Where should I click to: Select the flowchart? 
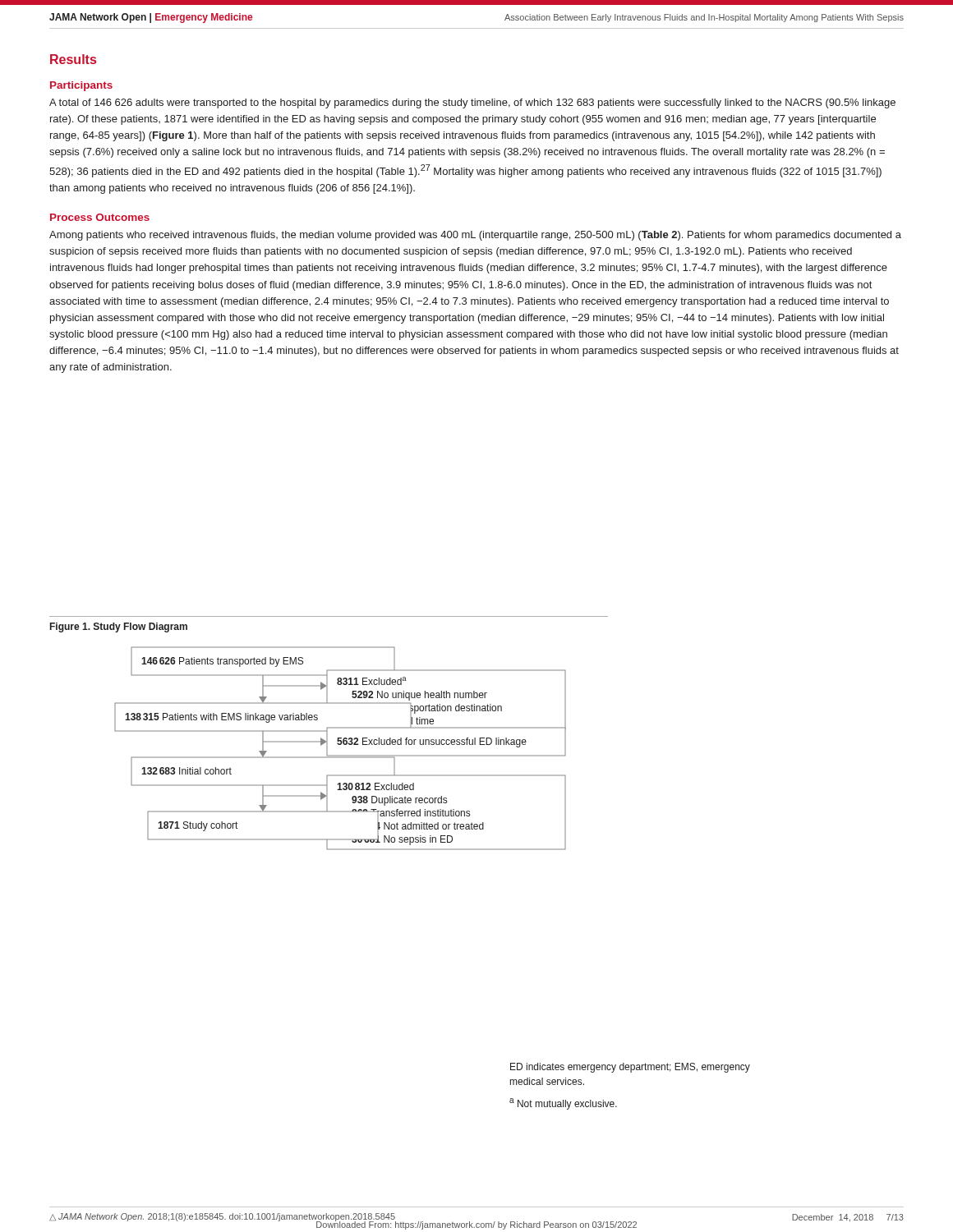pyautogui.click(x=329, y=862)
